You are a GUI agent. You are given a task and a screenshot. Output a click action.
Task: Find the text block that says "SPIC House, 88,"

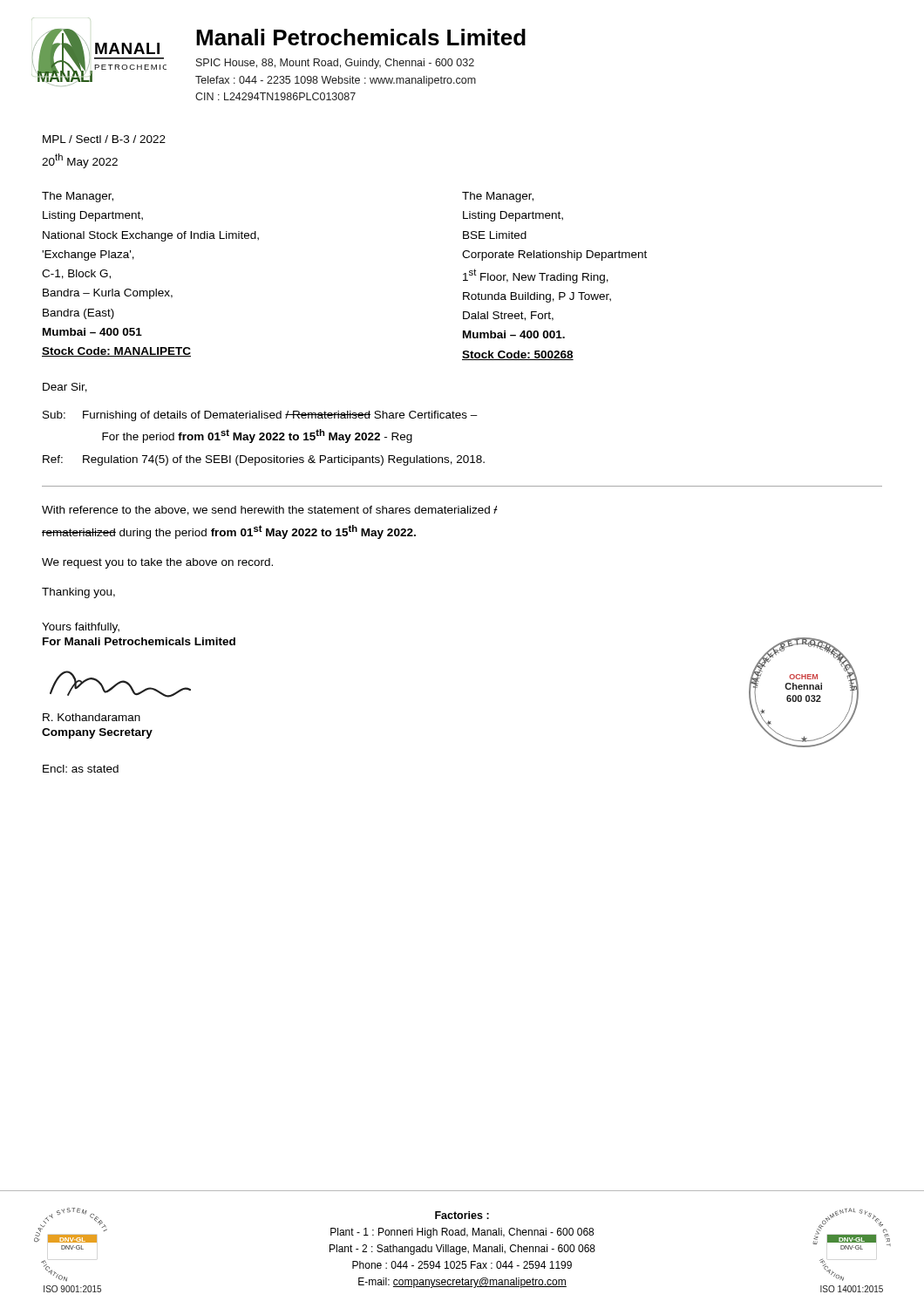336,80
